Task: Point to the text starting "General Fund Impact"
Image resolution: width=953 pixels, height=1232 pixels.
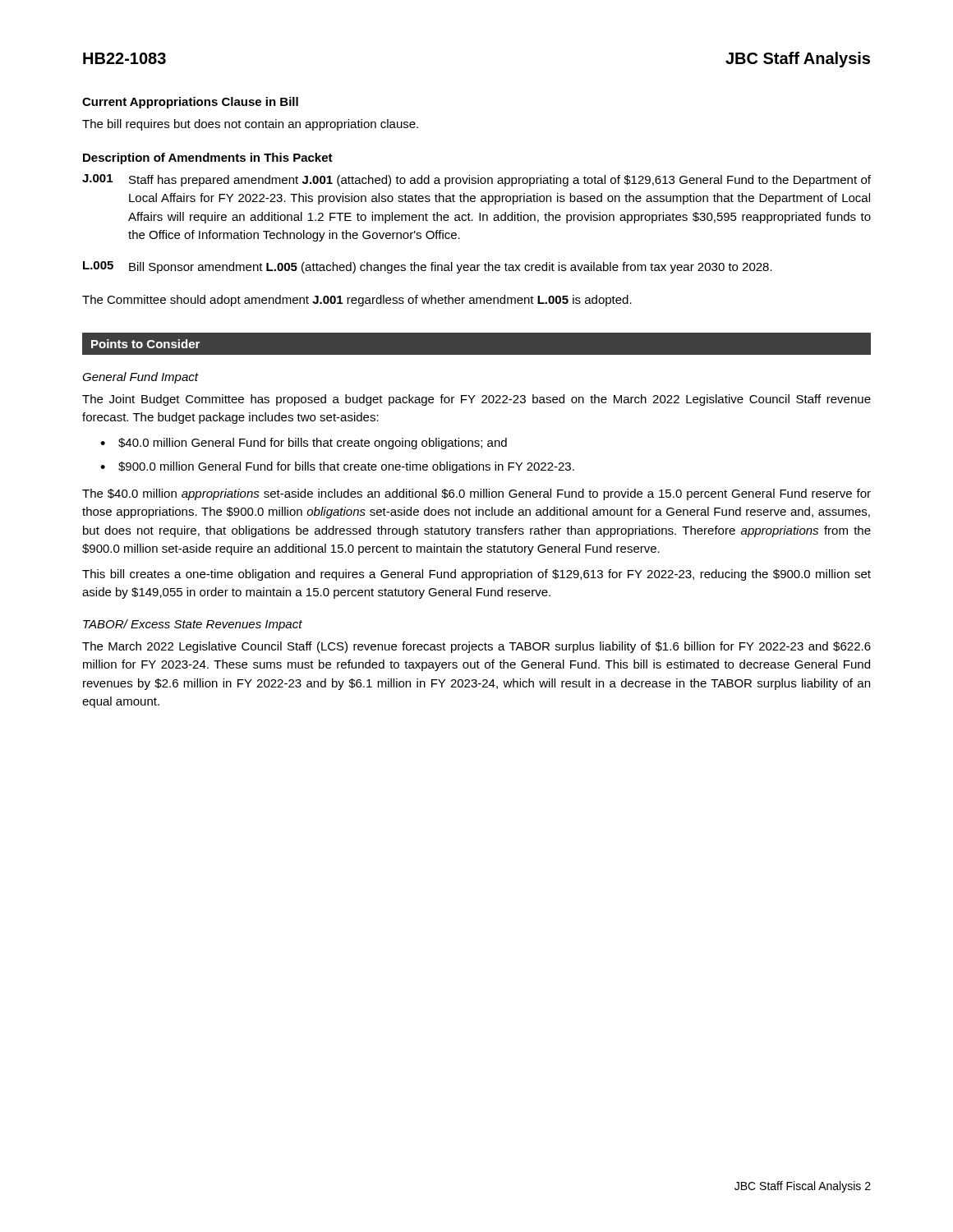Action: (x=140, y=376)
